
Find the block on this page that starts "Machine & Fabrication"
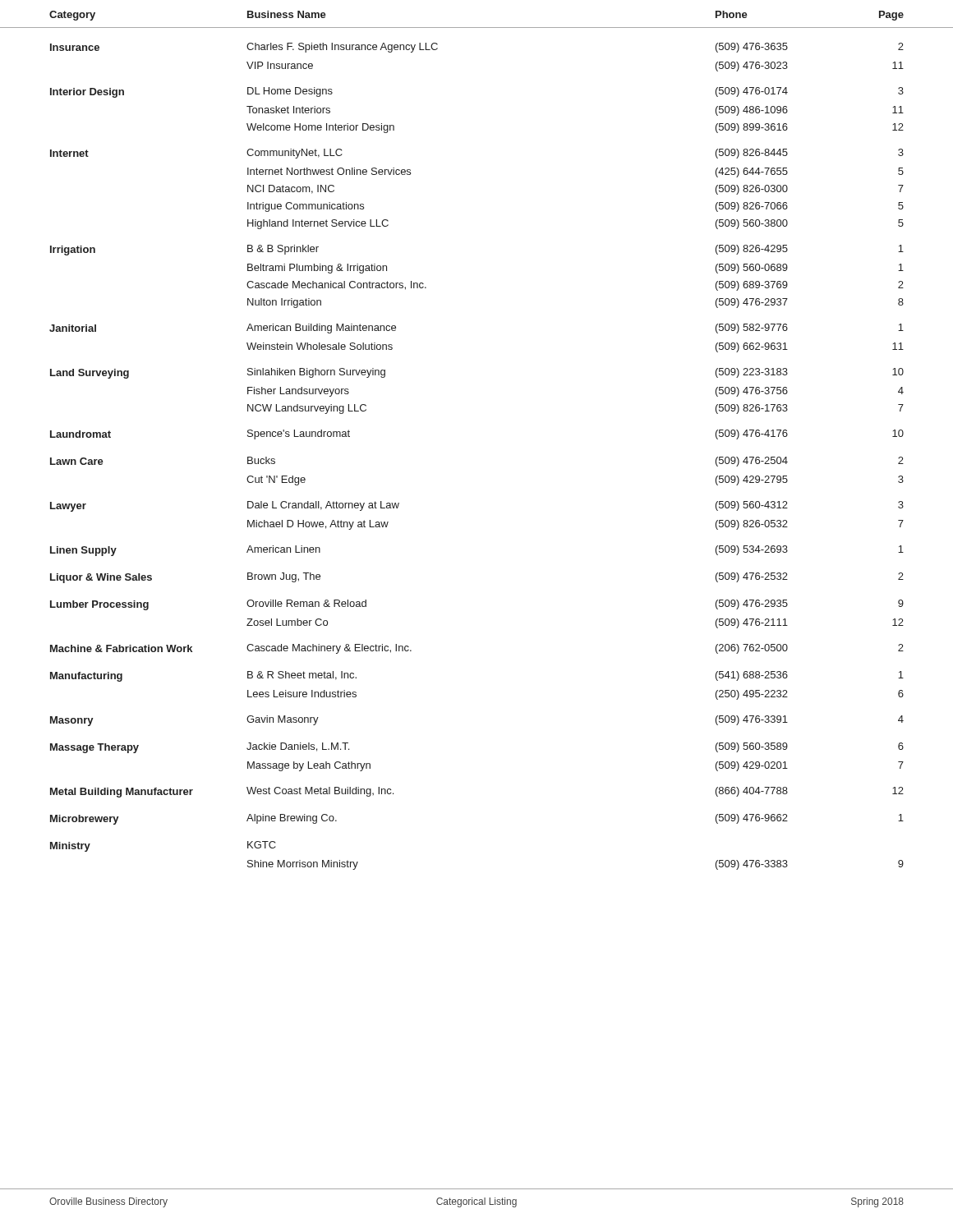pos(119,648)
